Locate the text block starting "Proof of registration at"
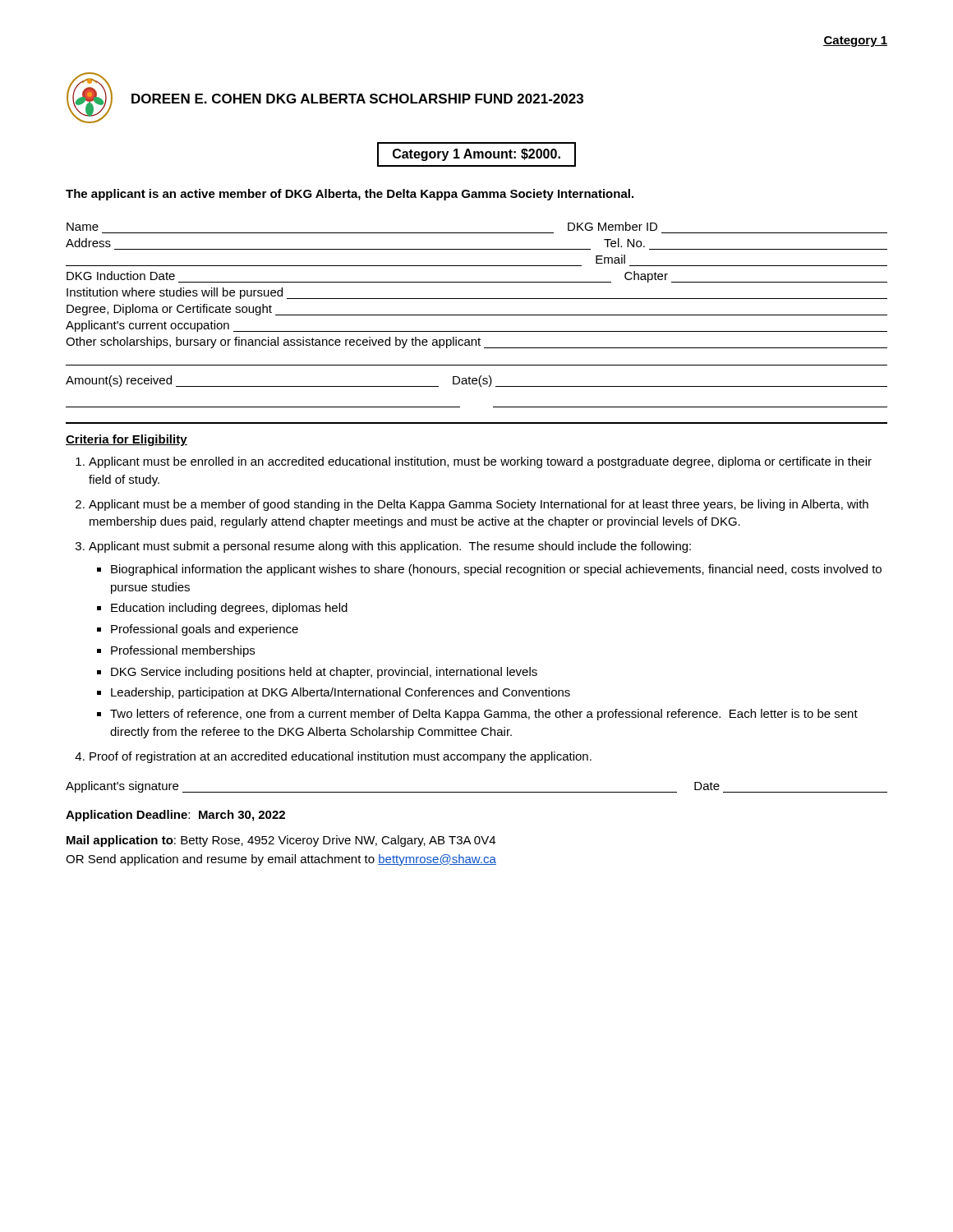The width and height of the screenshot is (953, 1232). [x=340, y=756]
